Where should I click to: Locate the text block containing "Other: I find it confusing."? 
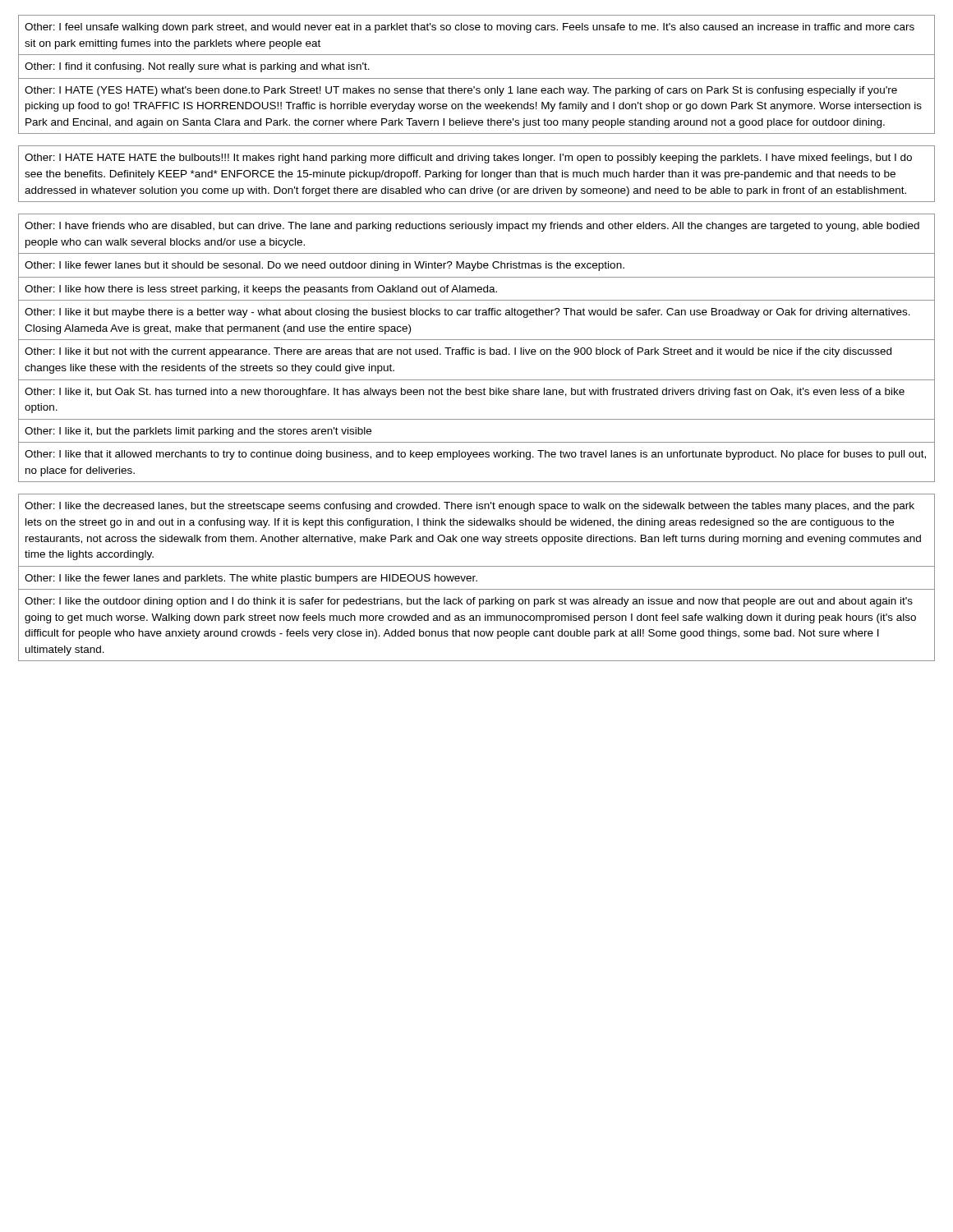point(197,66)
